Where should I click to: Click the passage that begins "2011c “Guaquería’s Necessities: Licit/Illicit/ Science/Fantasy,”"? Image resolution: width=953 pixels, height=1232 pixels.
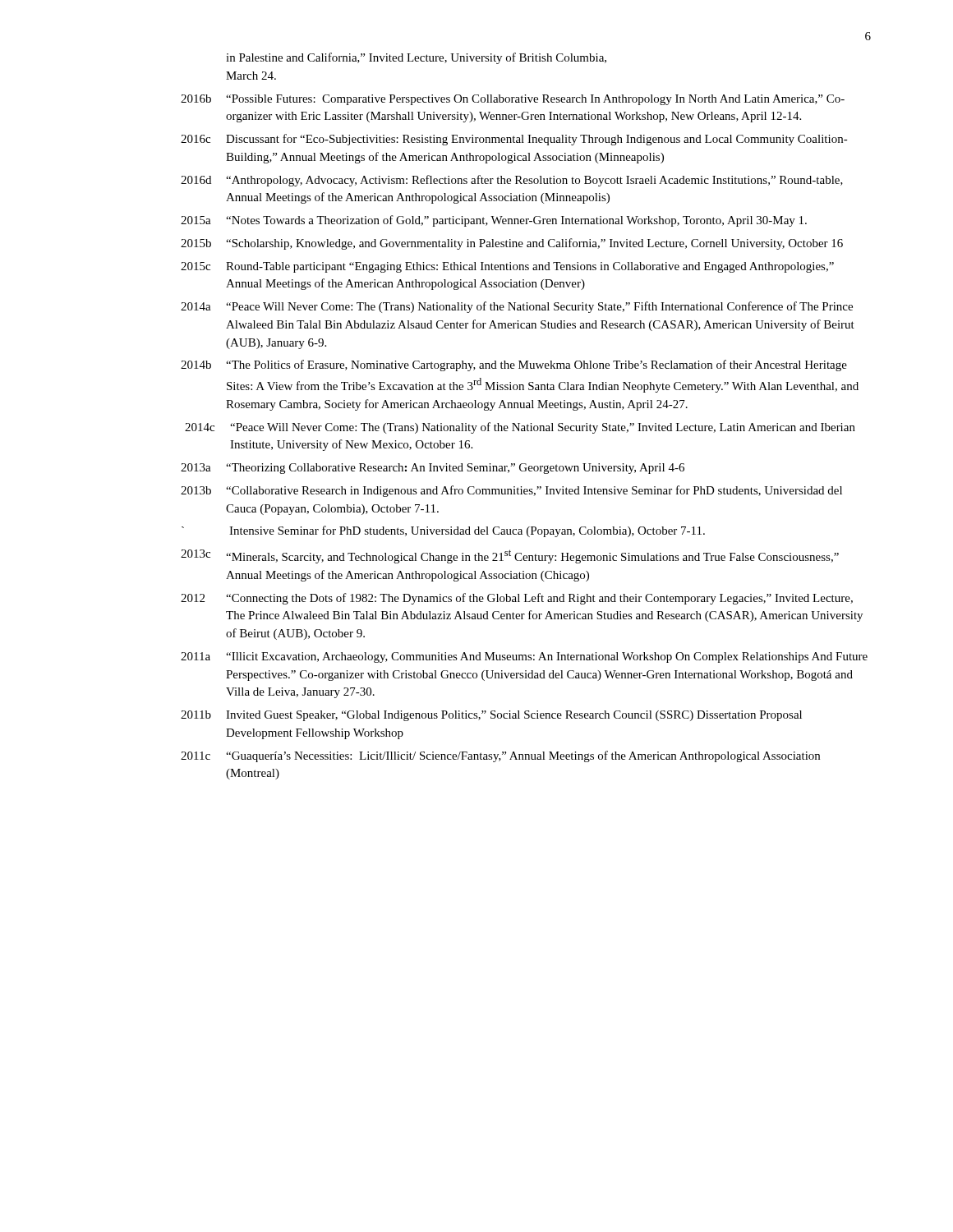coord(526,765)
